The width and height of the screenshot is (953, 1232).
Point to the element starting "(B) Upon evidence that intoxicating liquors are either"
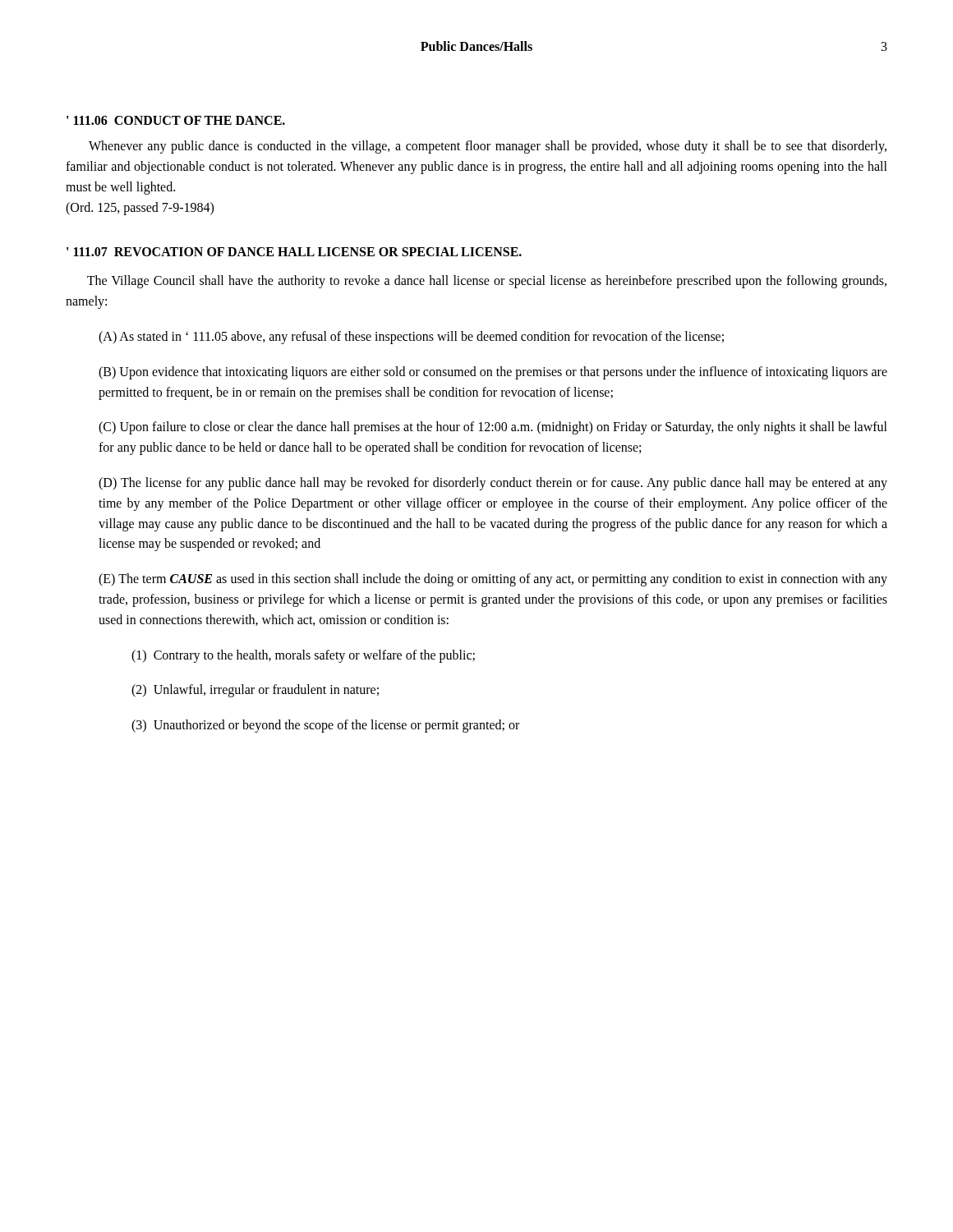point(493,382)
